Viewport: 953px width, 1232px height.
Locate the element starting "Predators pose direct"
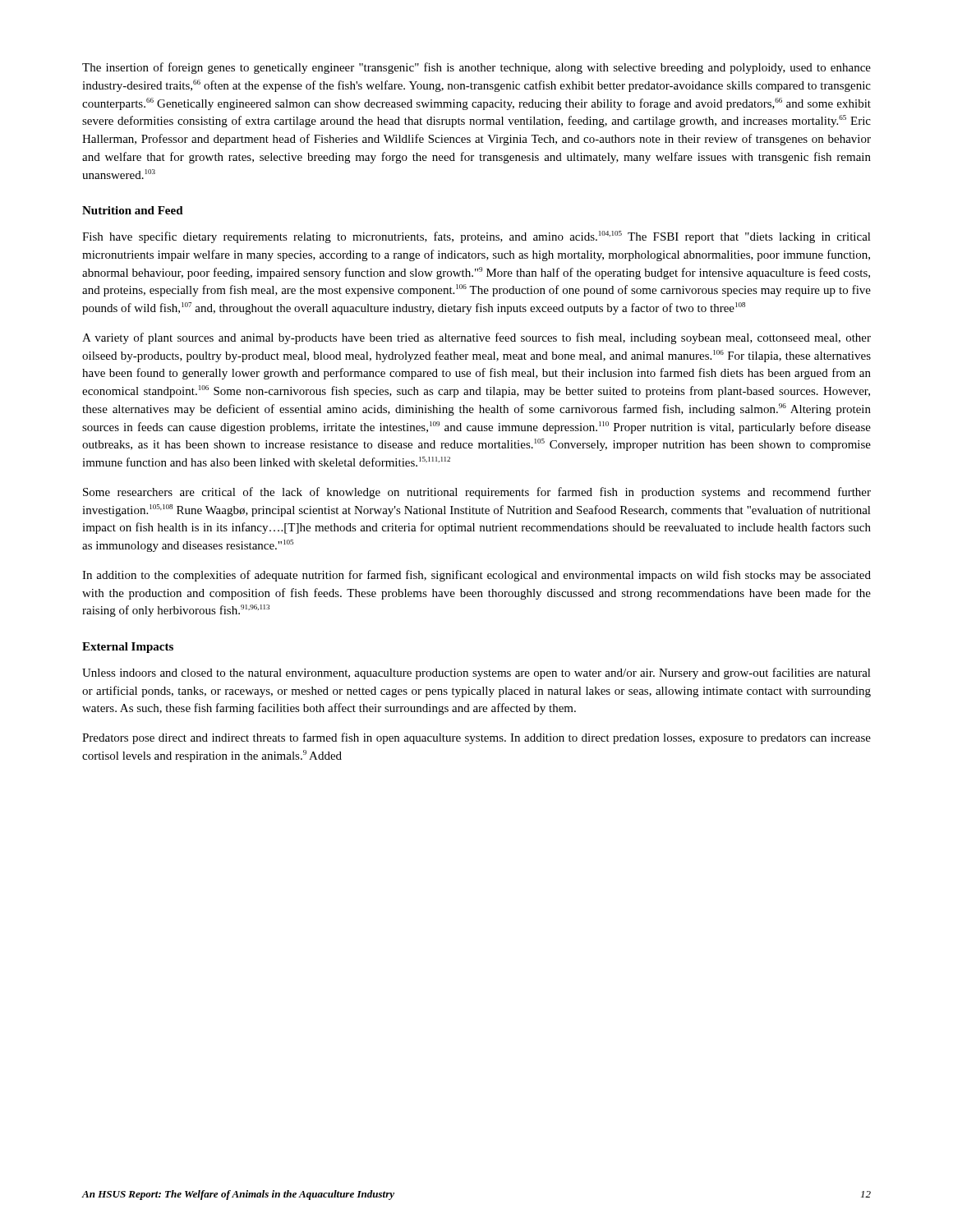click(x=476, y=746)
